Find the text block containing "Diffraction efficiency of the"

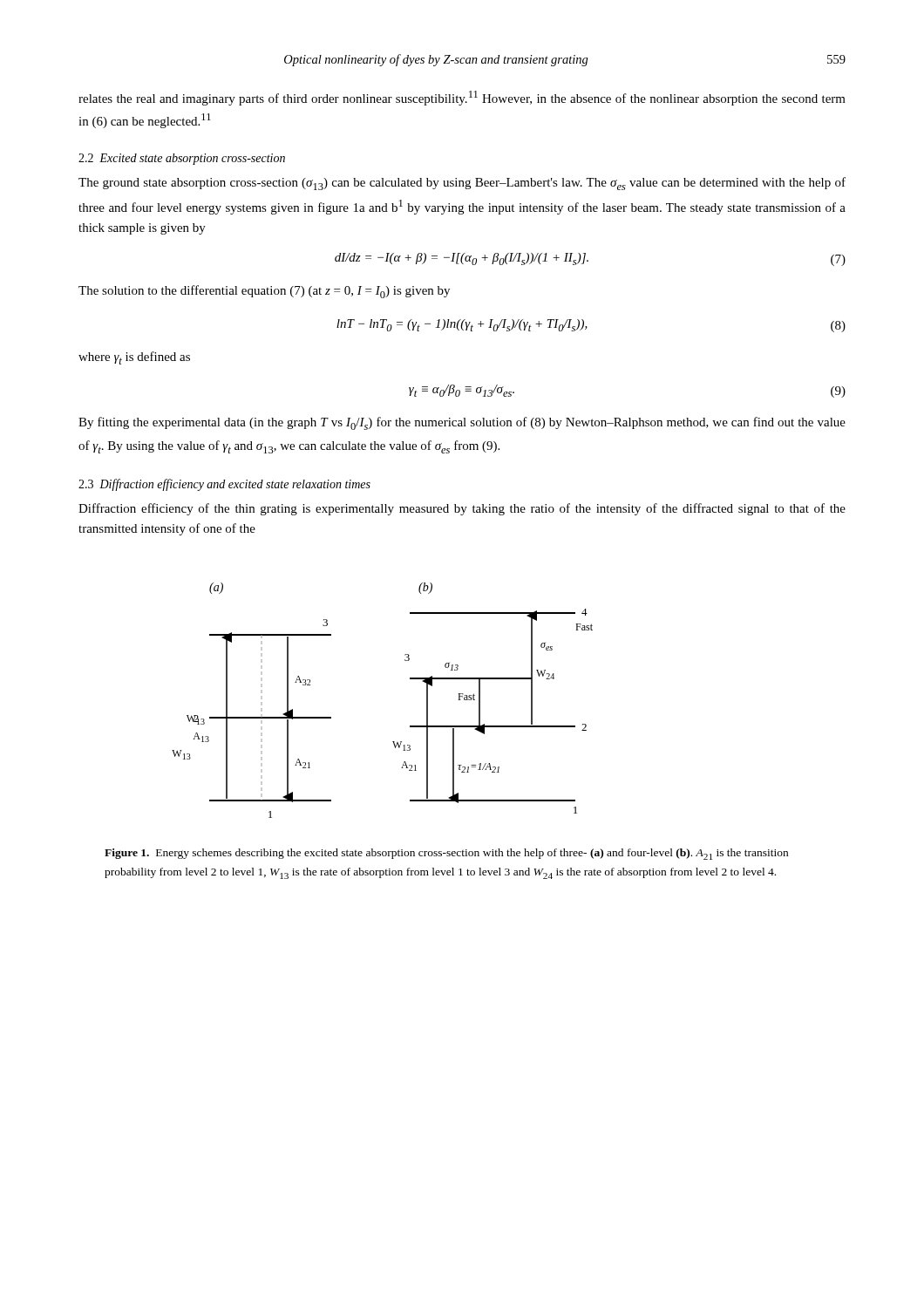click(x=462, y=518)
